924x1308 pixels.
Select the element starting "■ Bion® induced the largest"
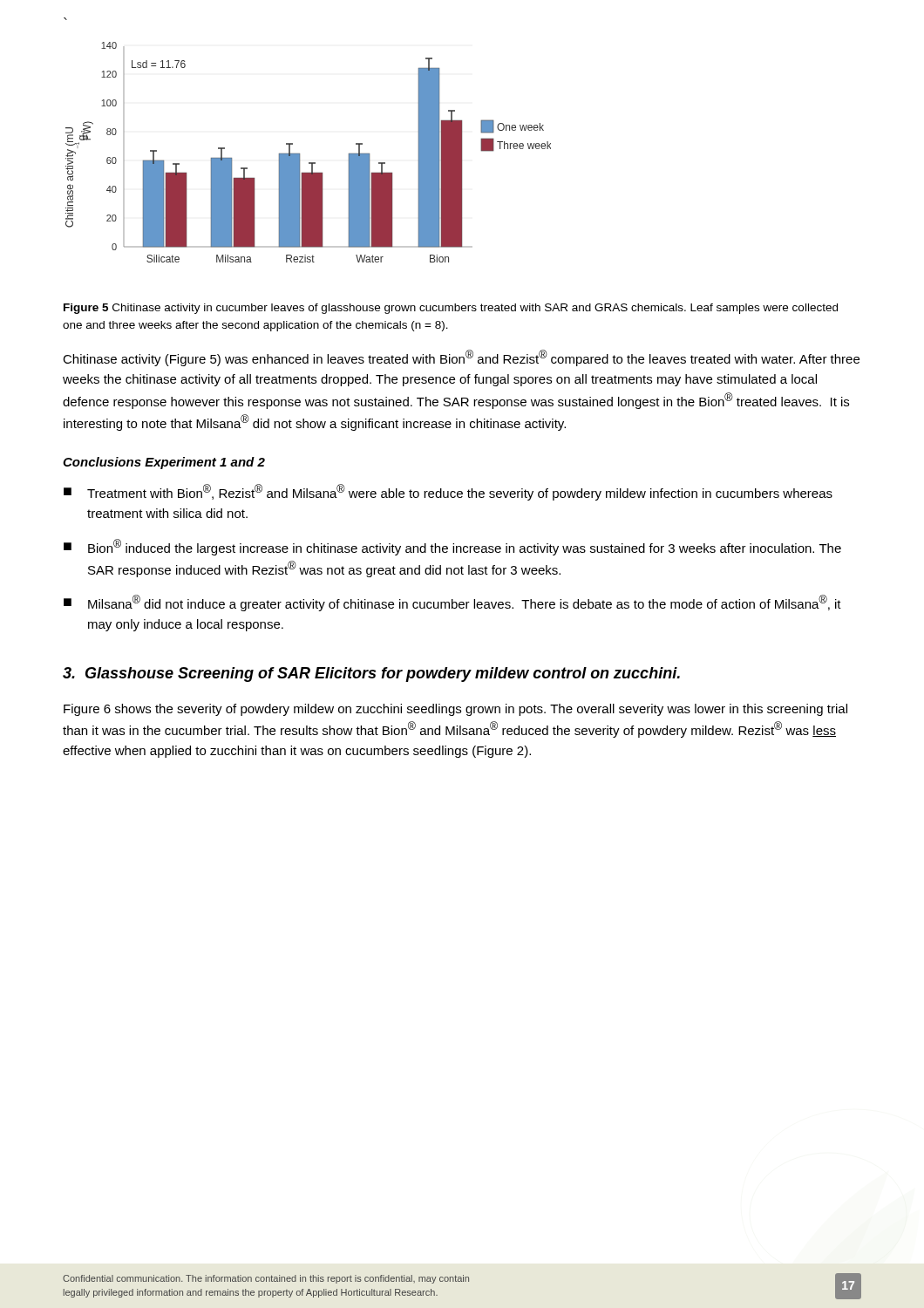click(x=462, y=558)
